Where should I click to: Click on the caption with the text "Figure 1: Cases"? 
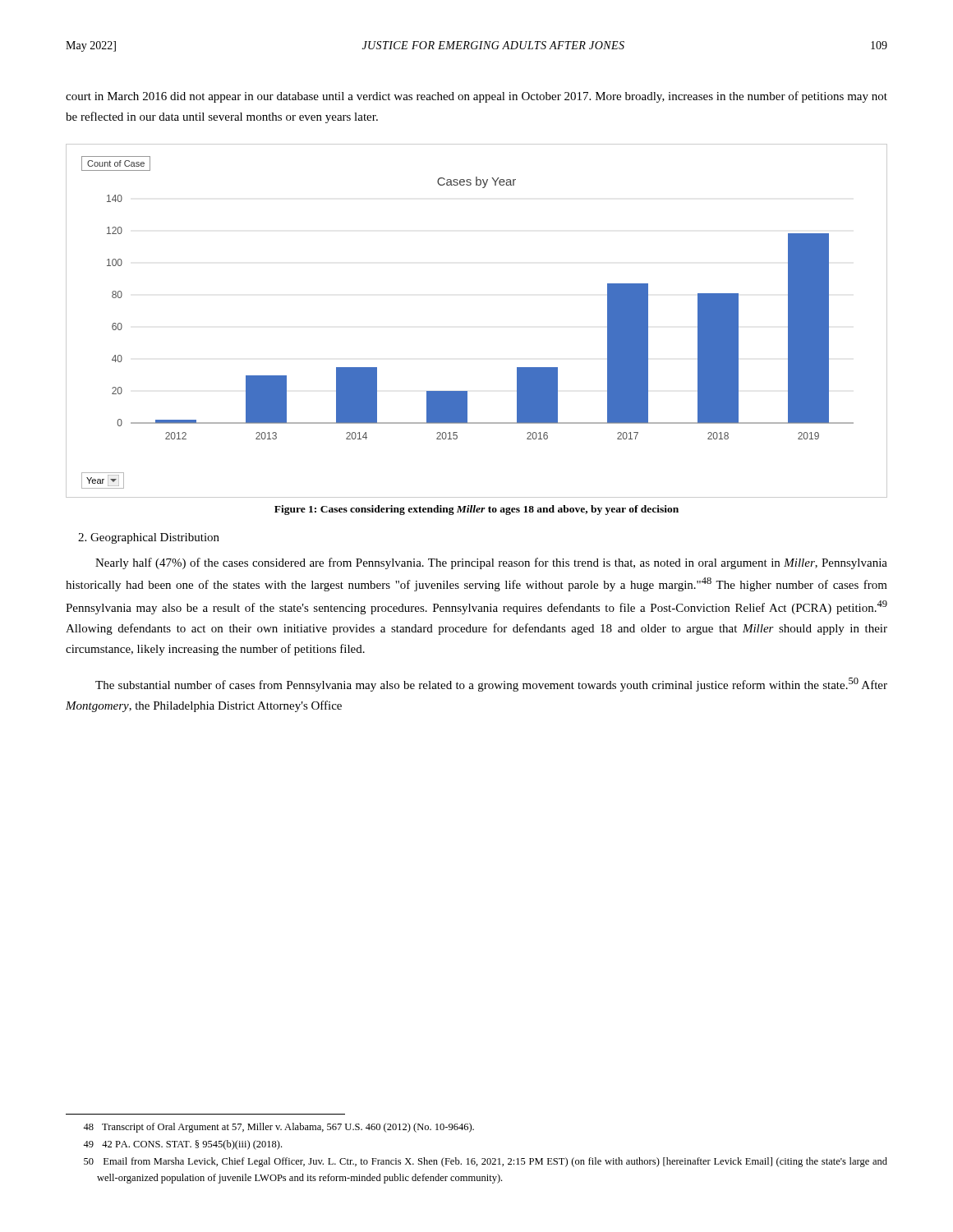[476, 508]
